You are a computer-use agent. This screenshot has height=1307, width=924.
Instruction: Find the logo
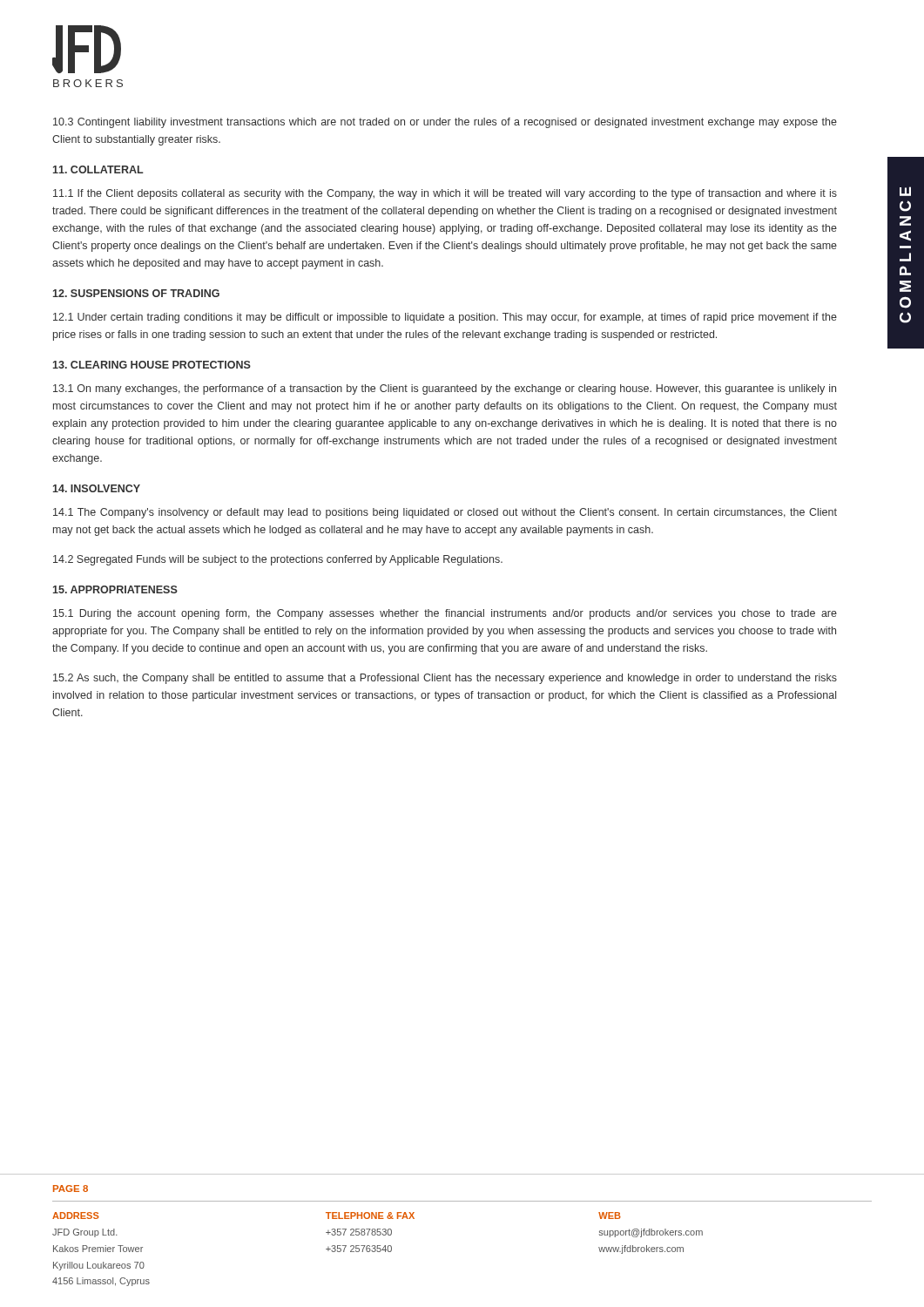[x=100, y=57]
